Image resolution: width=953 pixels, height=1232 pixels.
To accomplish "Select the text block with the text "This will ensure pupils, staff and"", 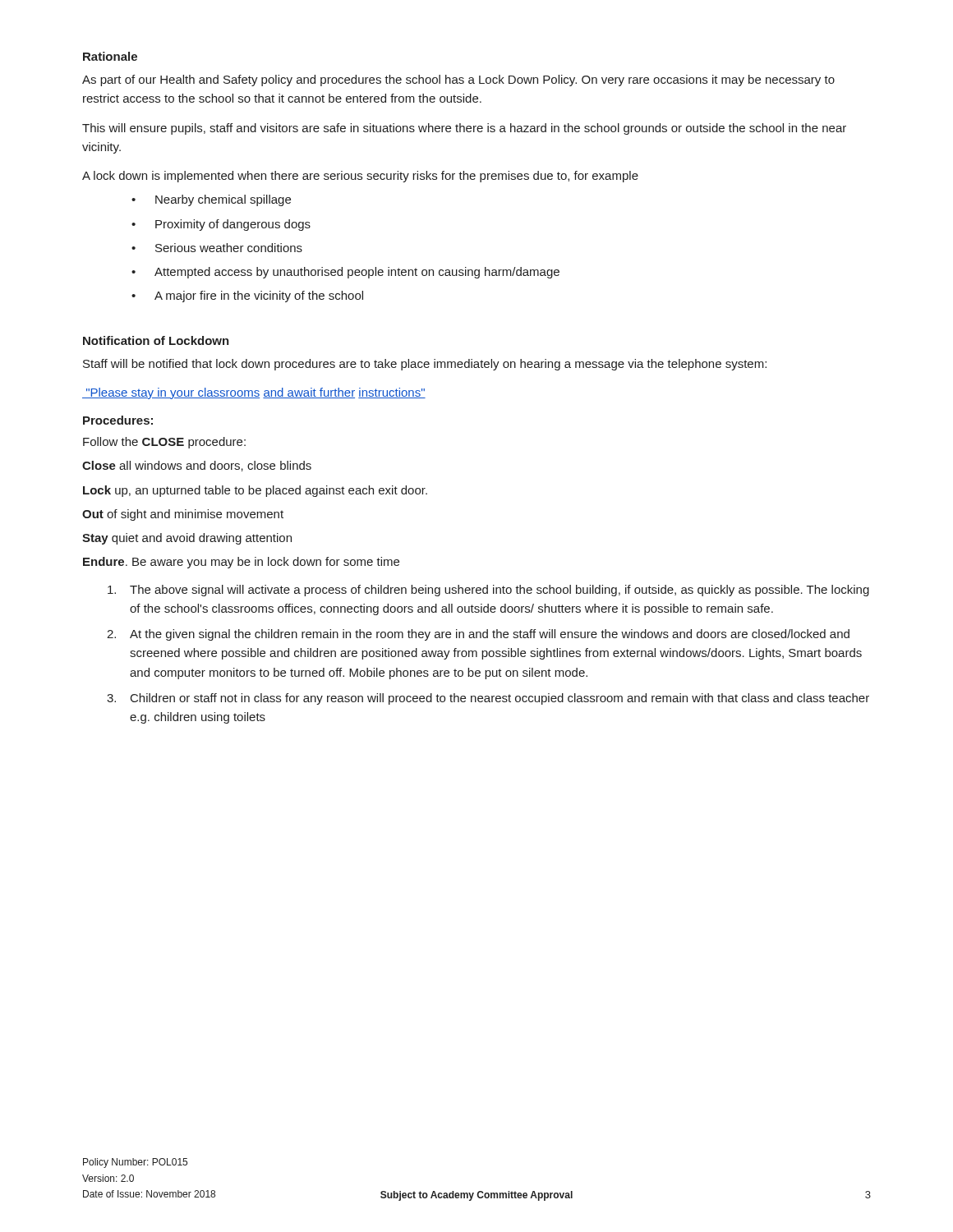I will [464, 137].
